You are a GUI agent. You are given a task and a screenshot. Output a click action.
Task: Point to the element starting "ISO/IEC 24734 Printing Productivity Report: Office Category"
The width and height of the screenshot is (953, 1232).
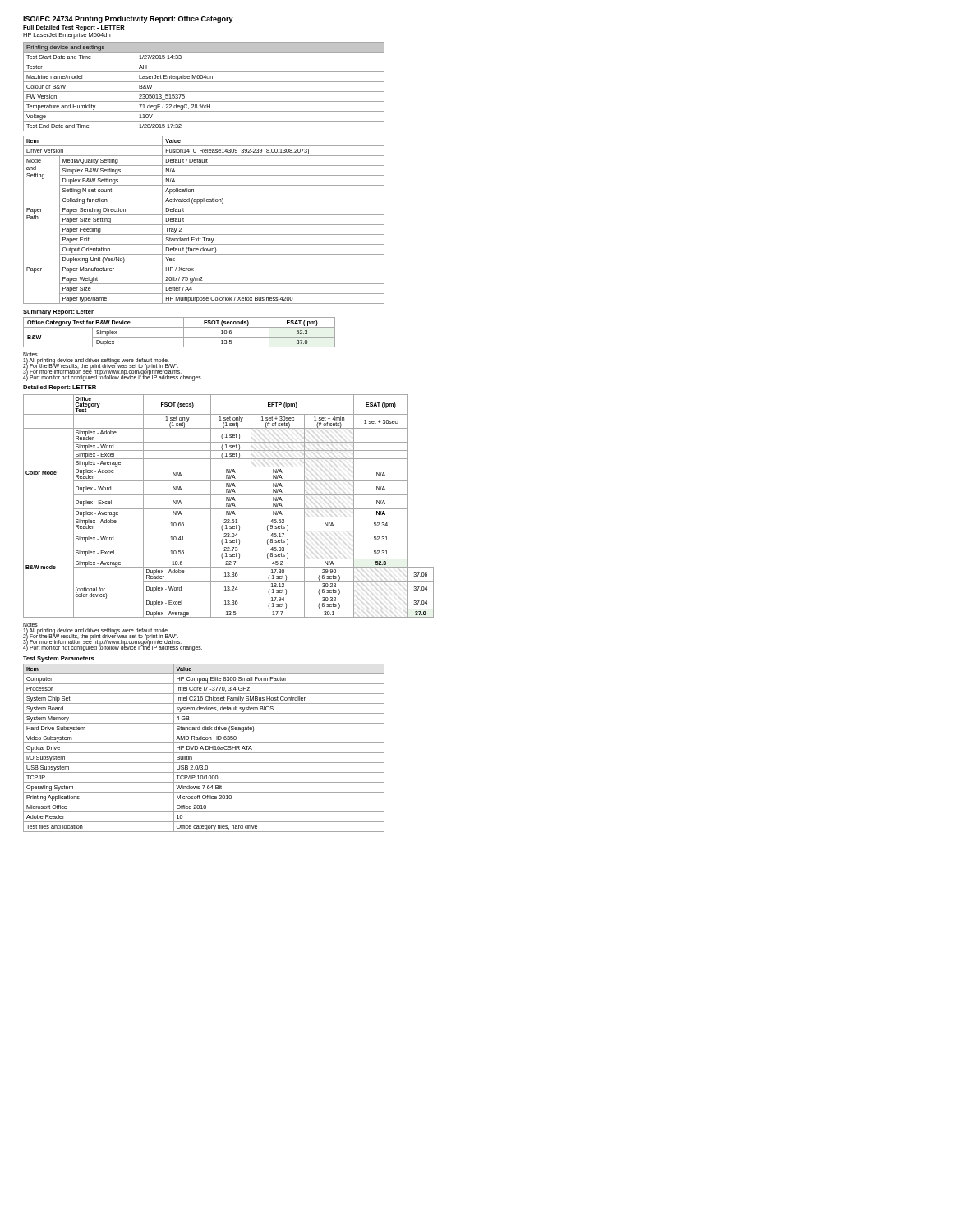128,19
